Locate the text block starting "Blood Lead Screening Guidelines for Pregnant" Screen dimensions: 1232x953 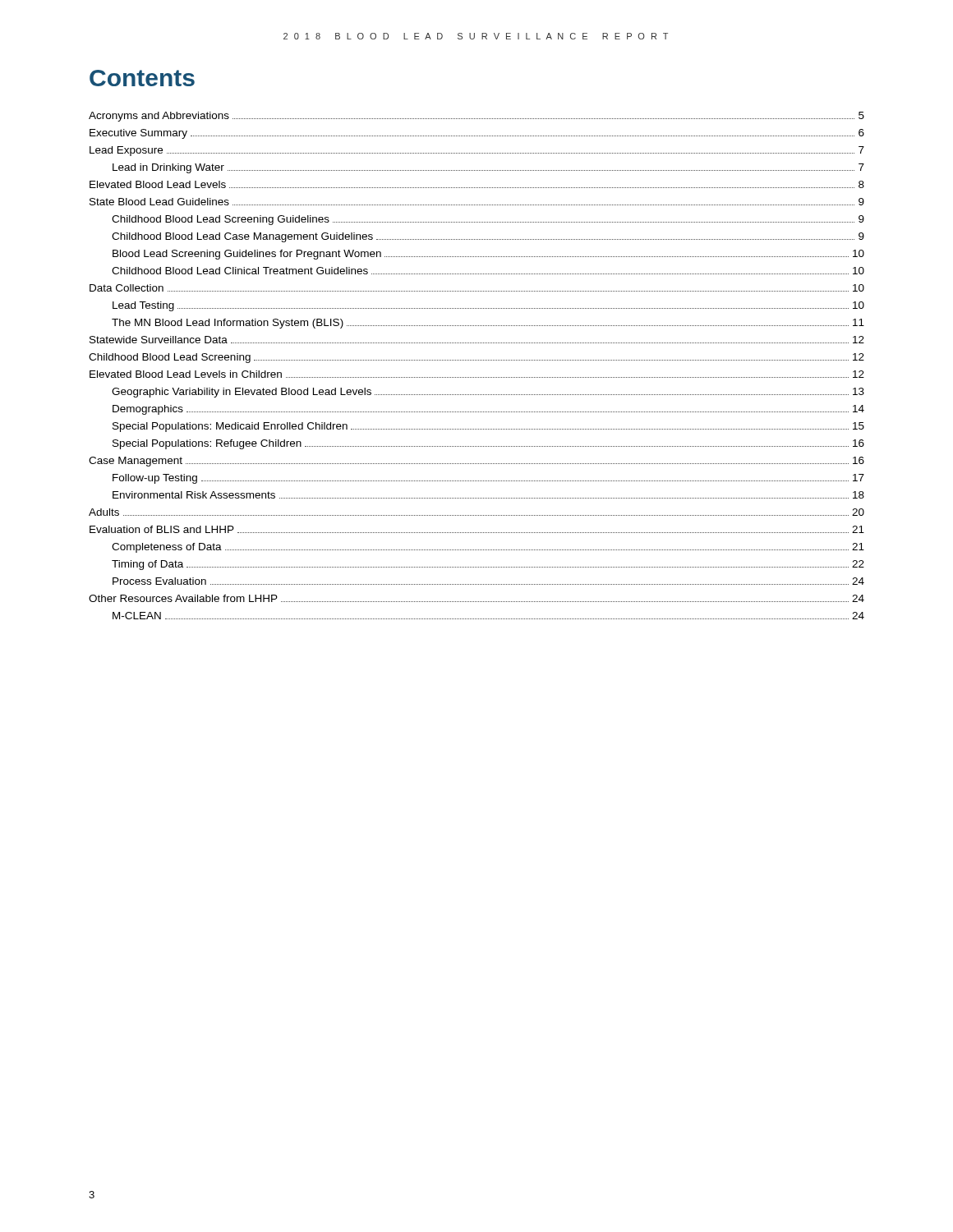coord(488,254)
